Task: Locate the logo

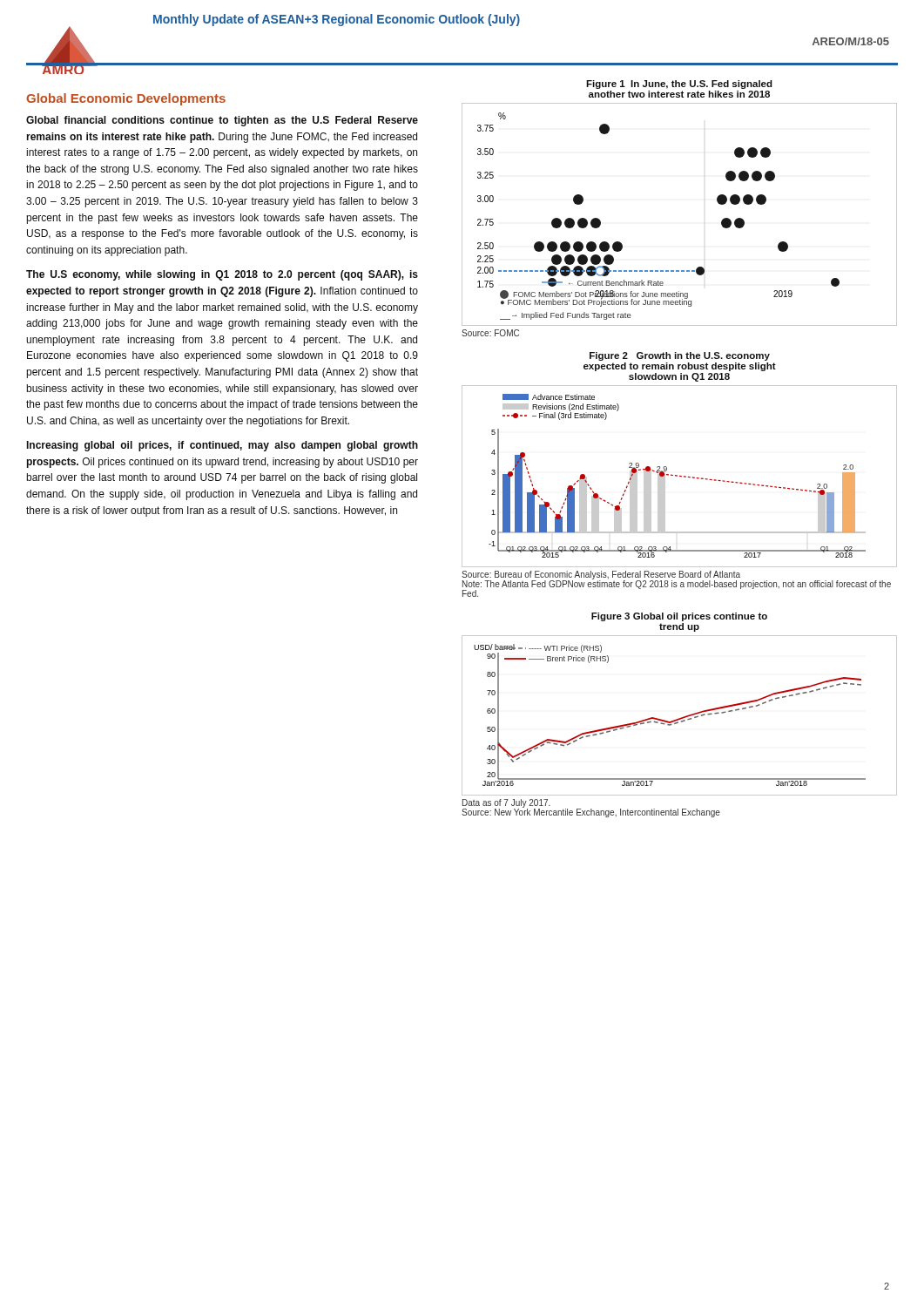Action: (83, 41)
